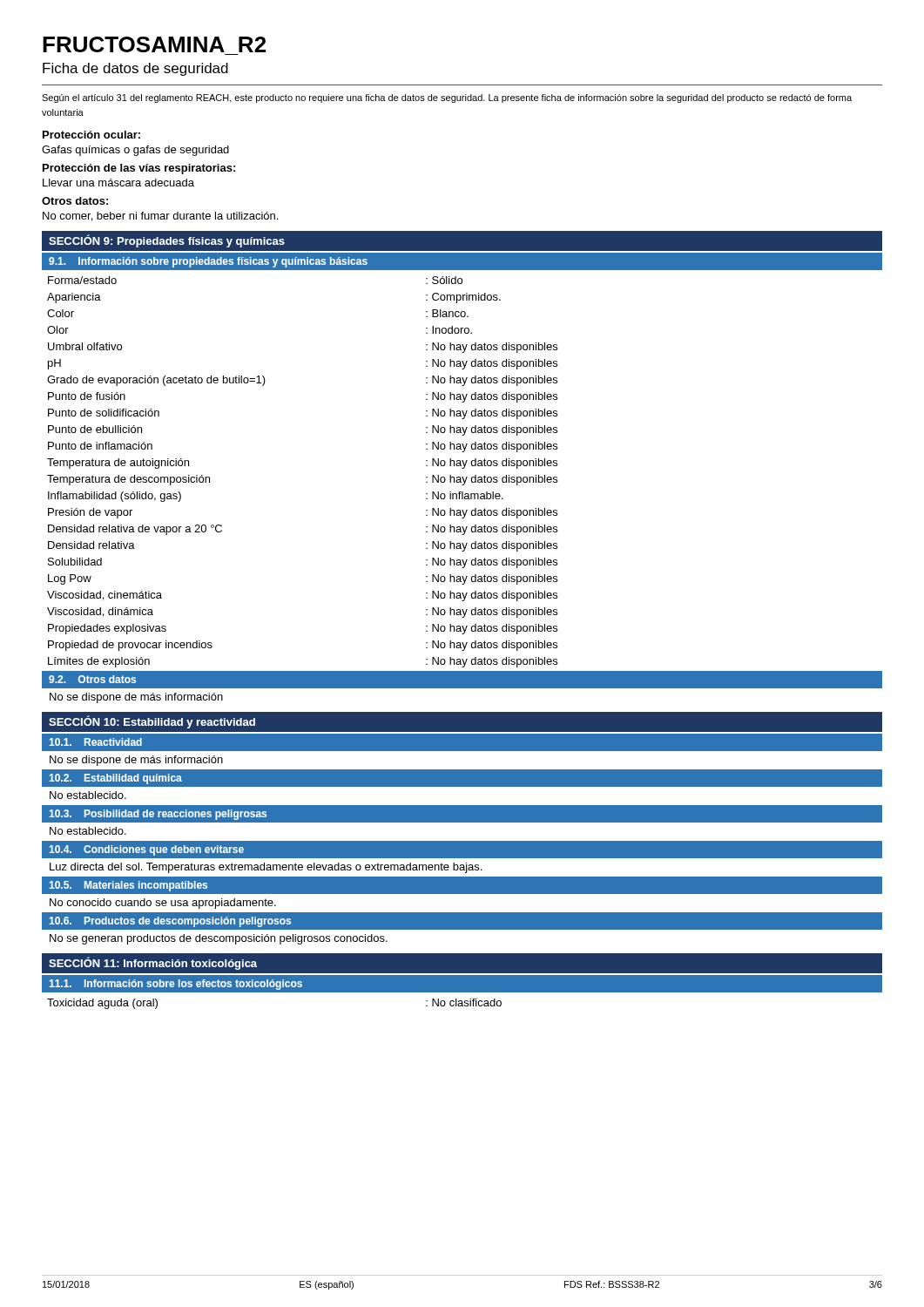
Task: Navigate to the region starting "10.1. Reactividad"
Action: click(x=462, y=742)
